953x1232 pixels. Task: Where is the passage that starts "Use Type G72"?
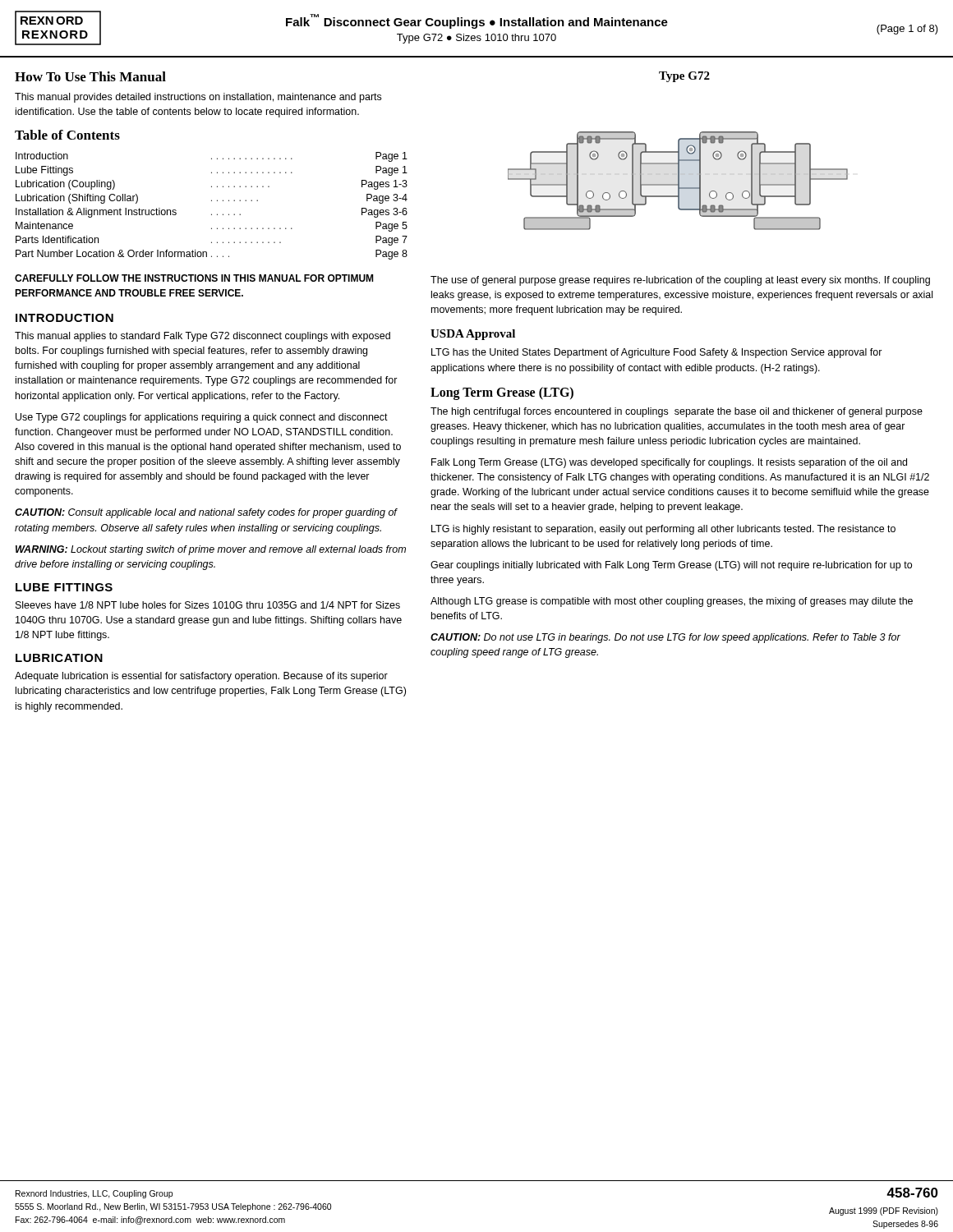click(x=208, y=454)
